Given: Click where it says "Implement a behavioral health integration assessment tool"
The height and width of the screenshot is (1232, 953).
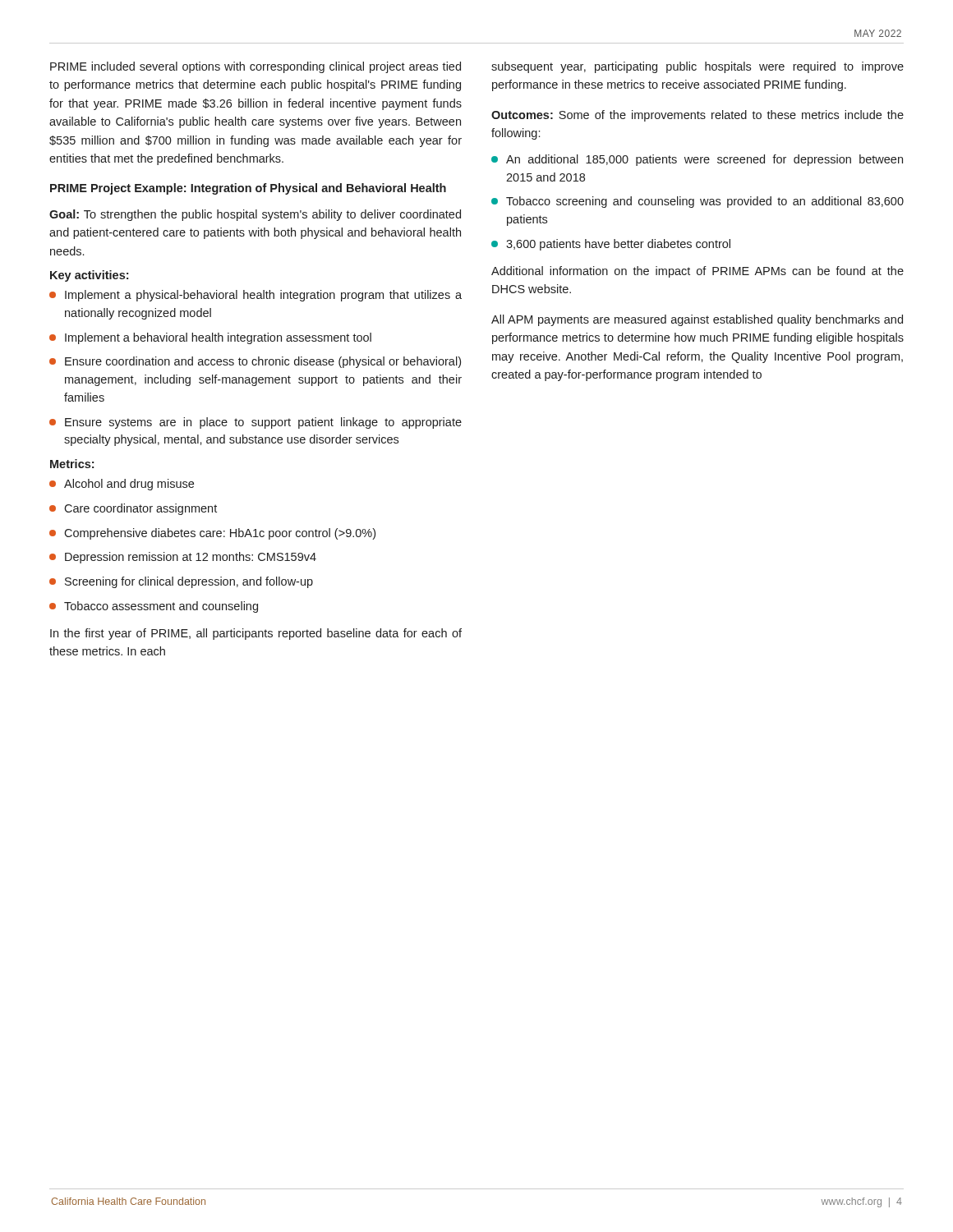Looking at the screenshot, I should 218,337.
